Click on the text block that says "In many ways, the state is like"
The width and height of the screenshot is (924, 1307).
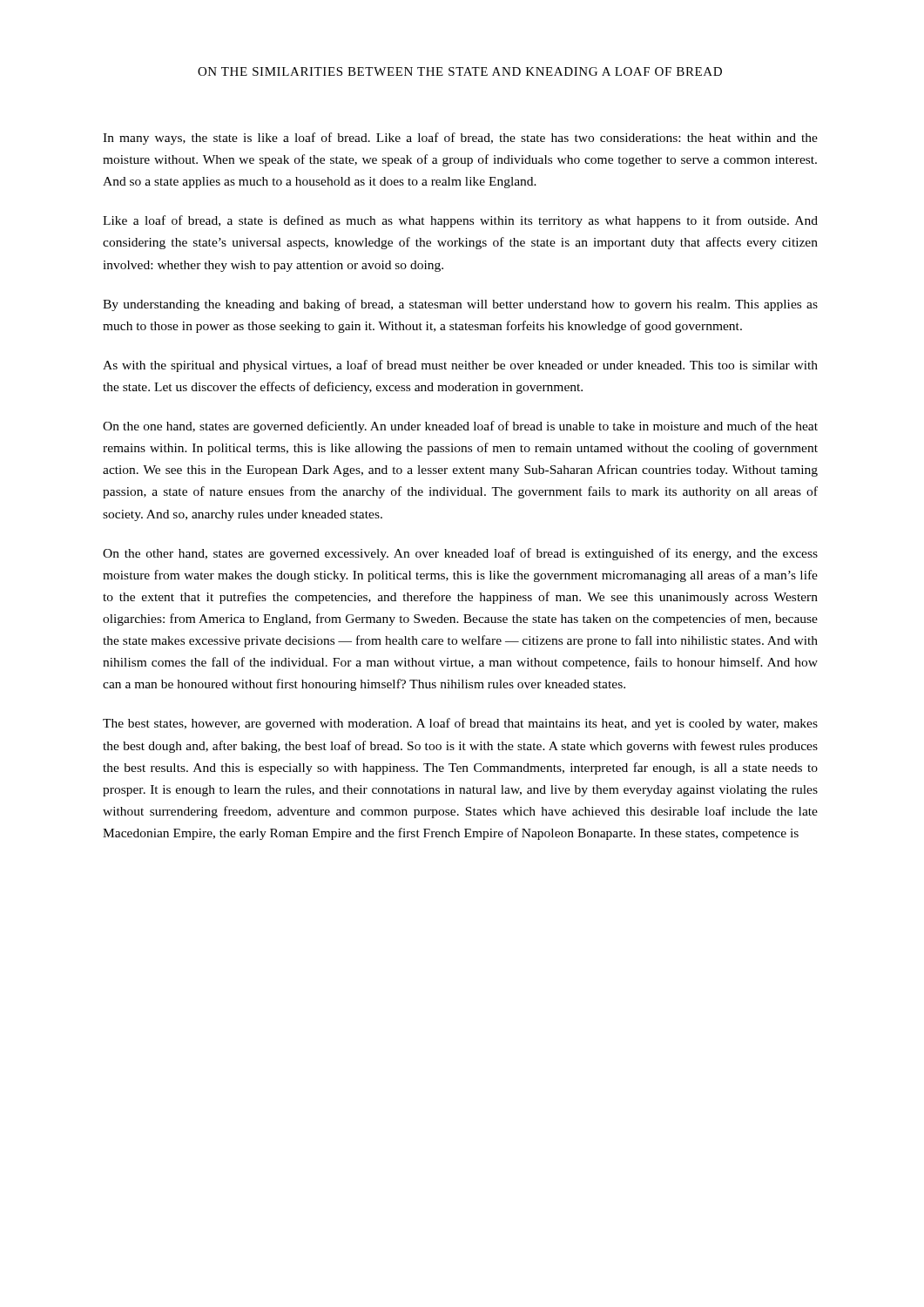[x=460, y=159]
